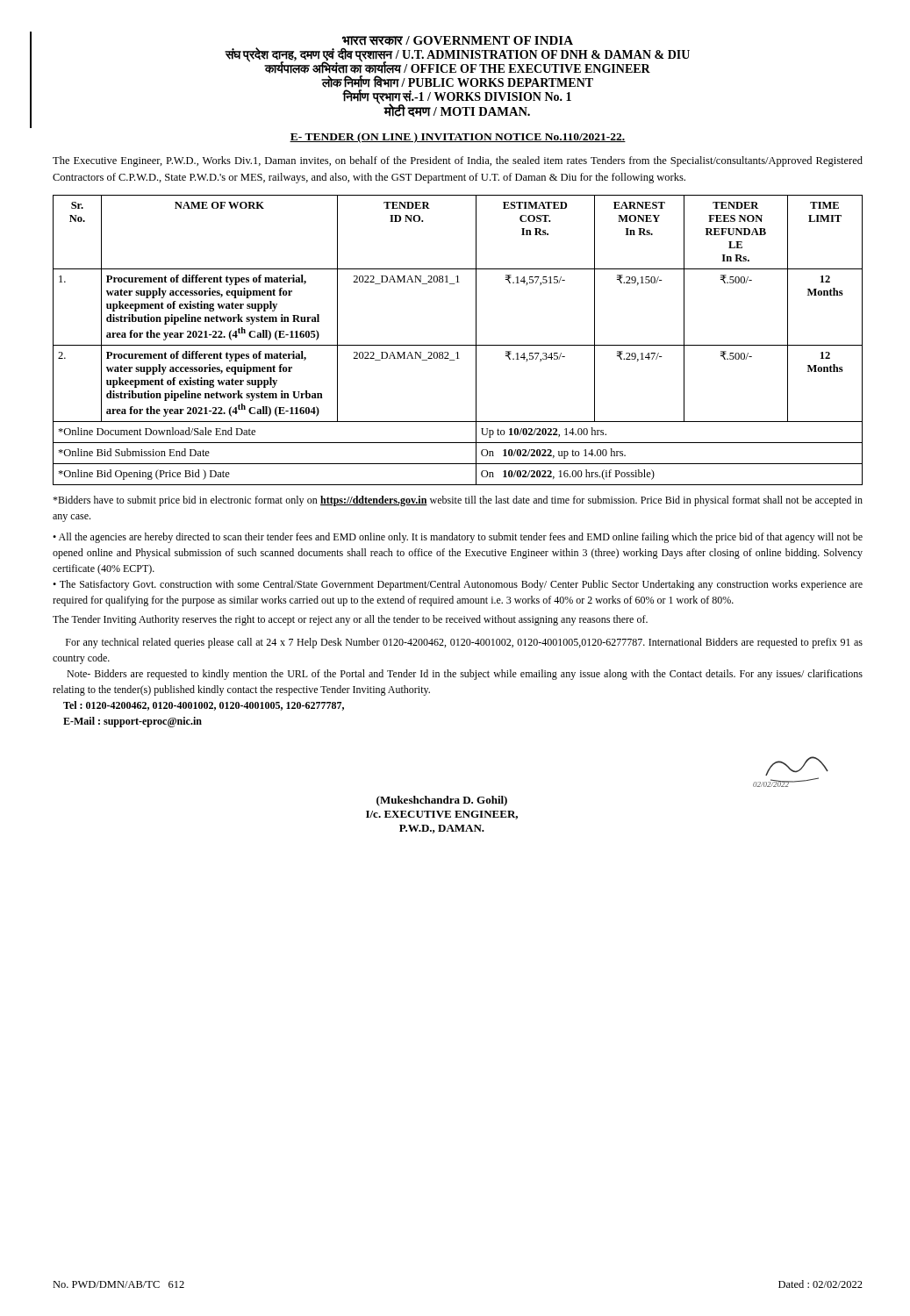Click on the text block that reads "Bidders have to submit price bid in electronic"

[x=458, y=508]
